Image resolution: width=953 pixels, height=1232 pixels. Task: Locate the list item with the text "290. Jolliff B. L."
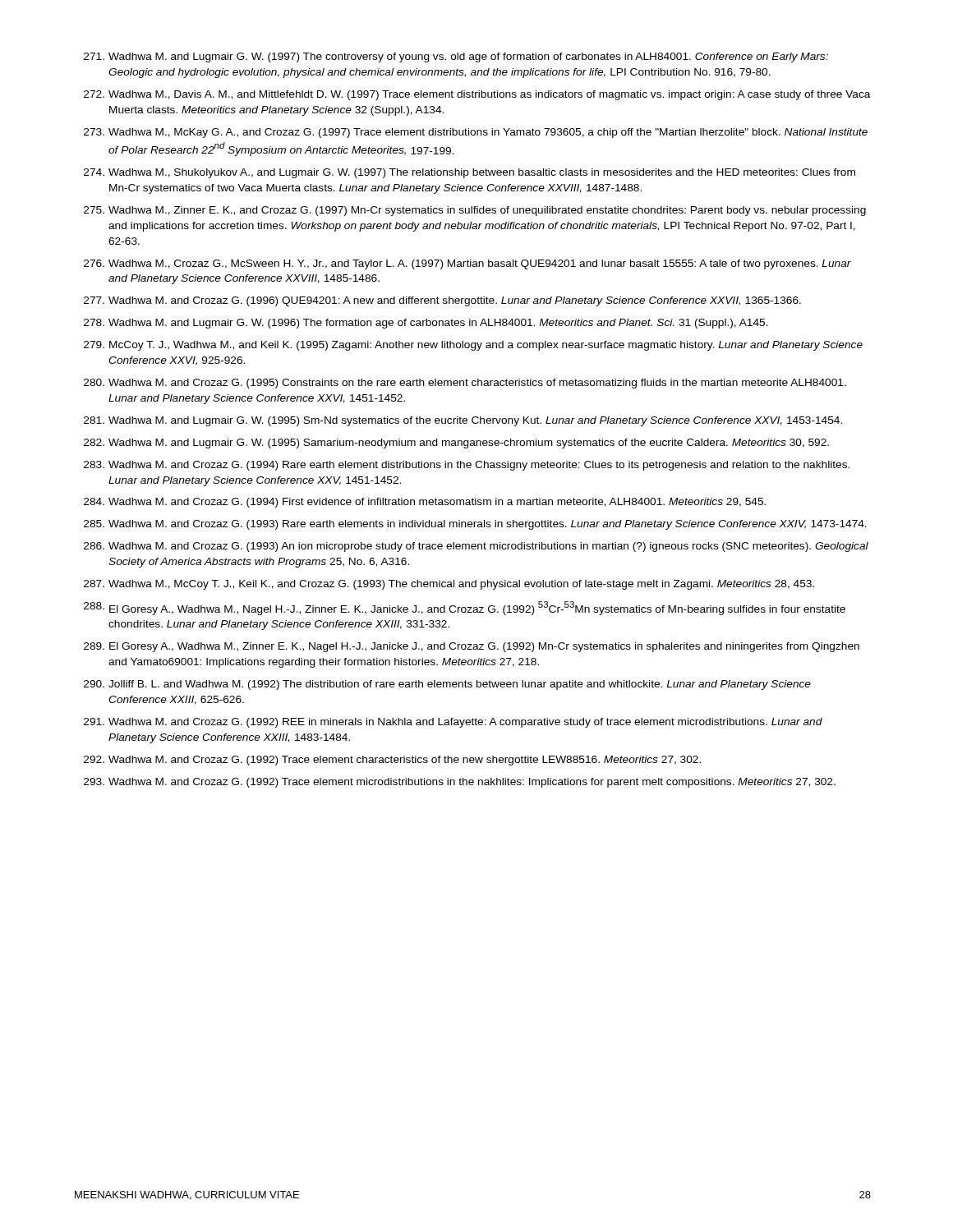coord(472,692)
